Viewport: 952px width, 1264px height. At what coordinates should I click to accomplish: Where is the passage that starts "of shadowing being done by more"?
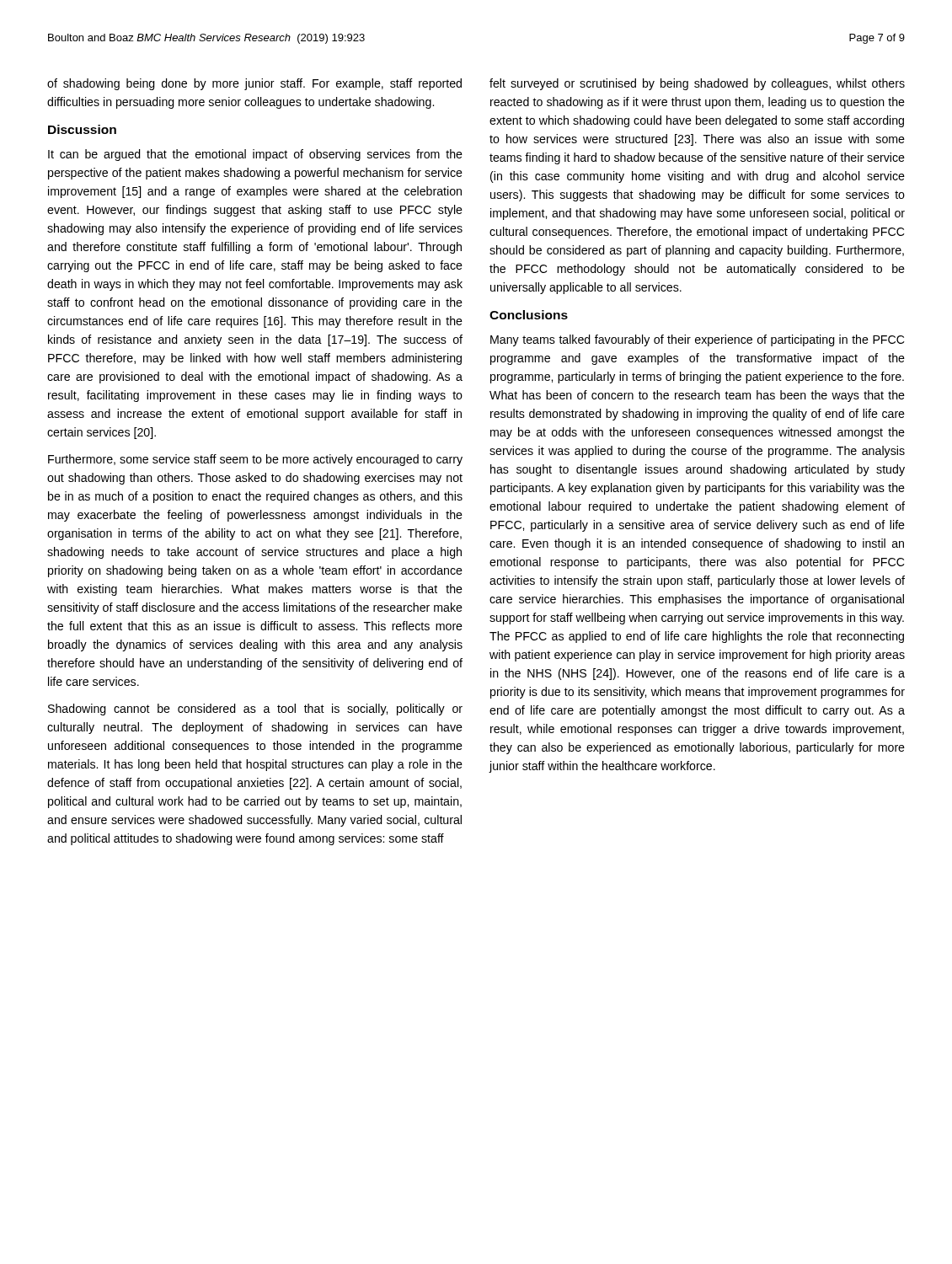[255, 93]
